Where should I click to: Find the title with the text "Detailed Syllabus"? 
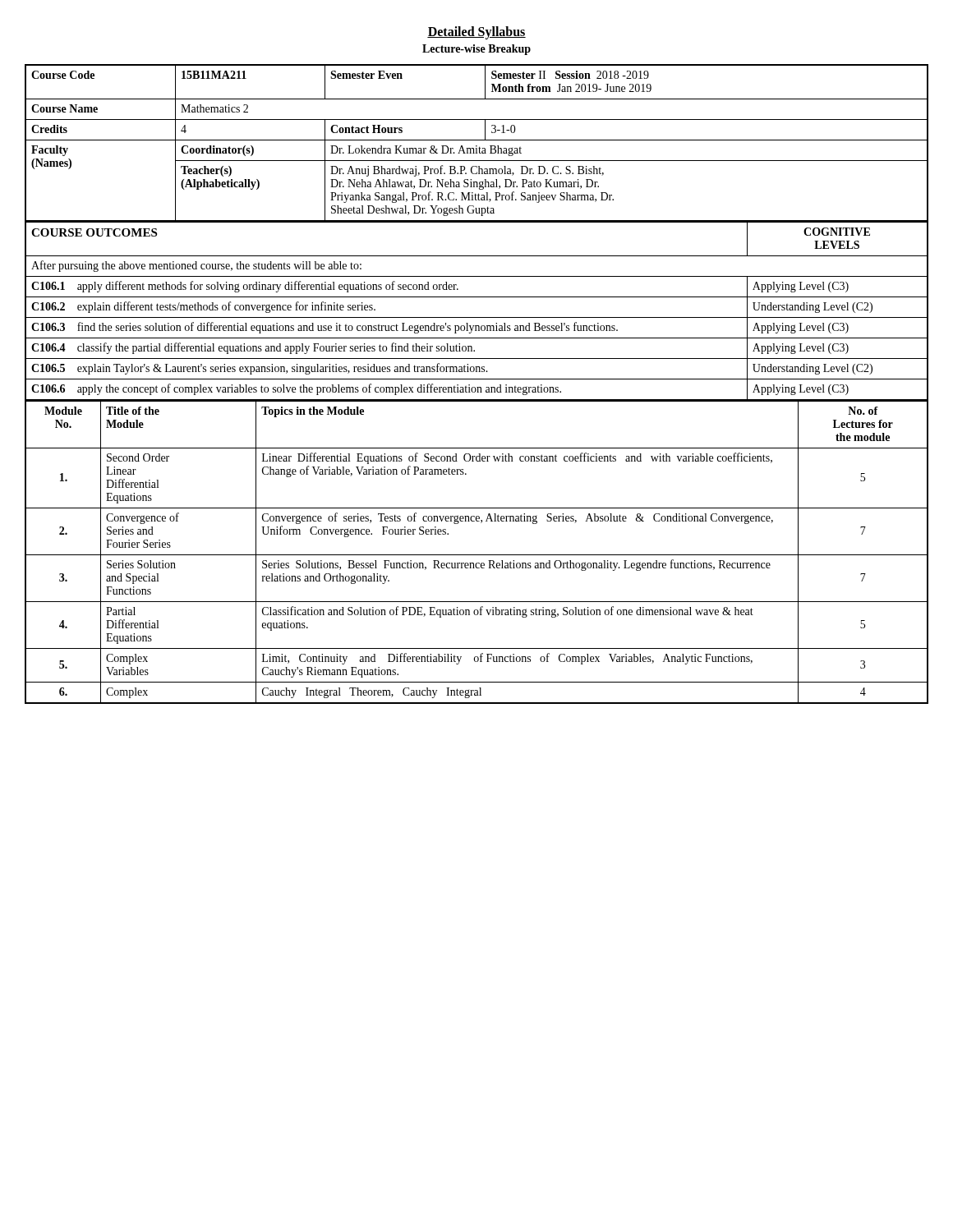[x=476, y=32]
